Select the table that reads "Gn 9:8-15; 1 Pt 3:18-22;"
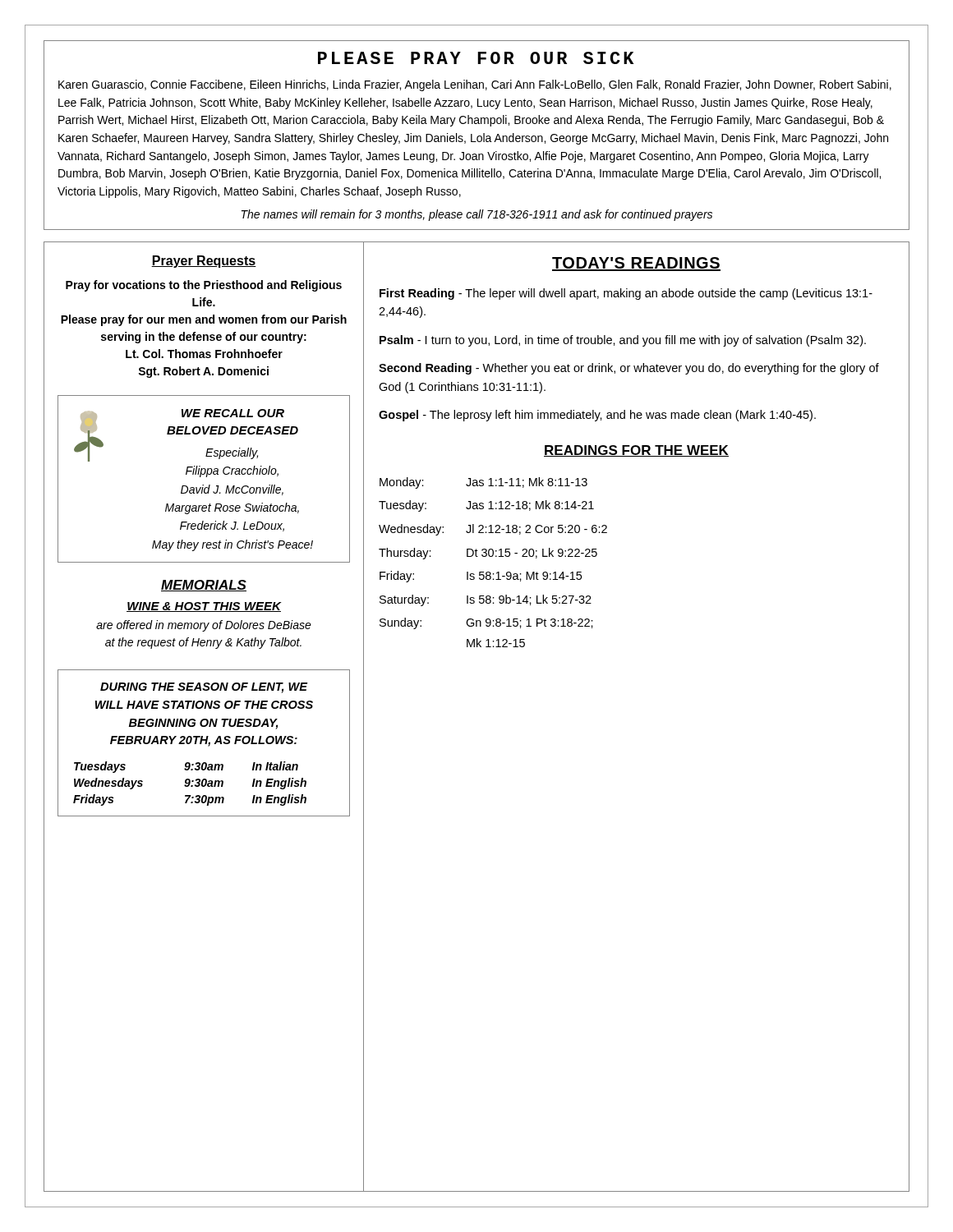This screenshot has width=953, height=1232. point(636,563)
